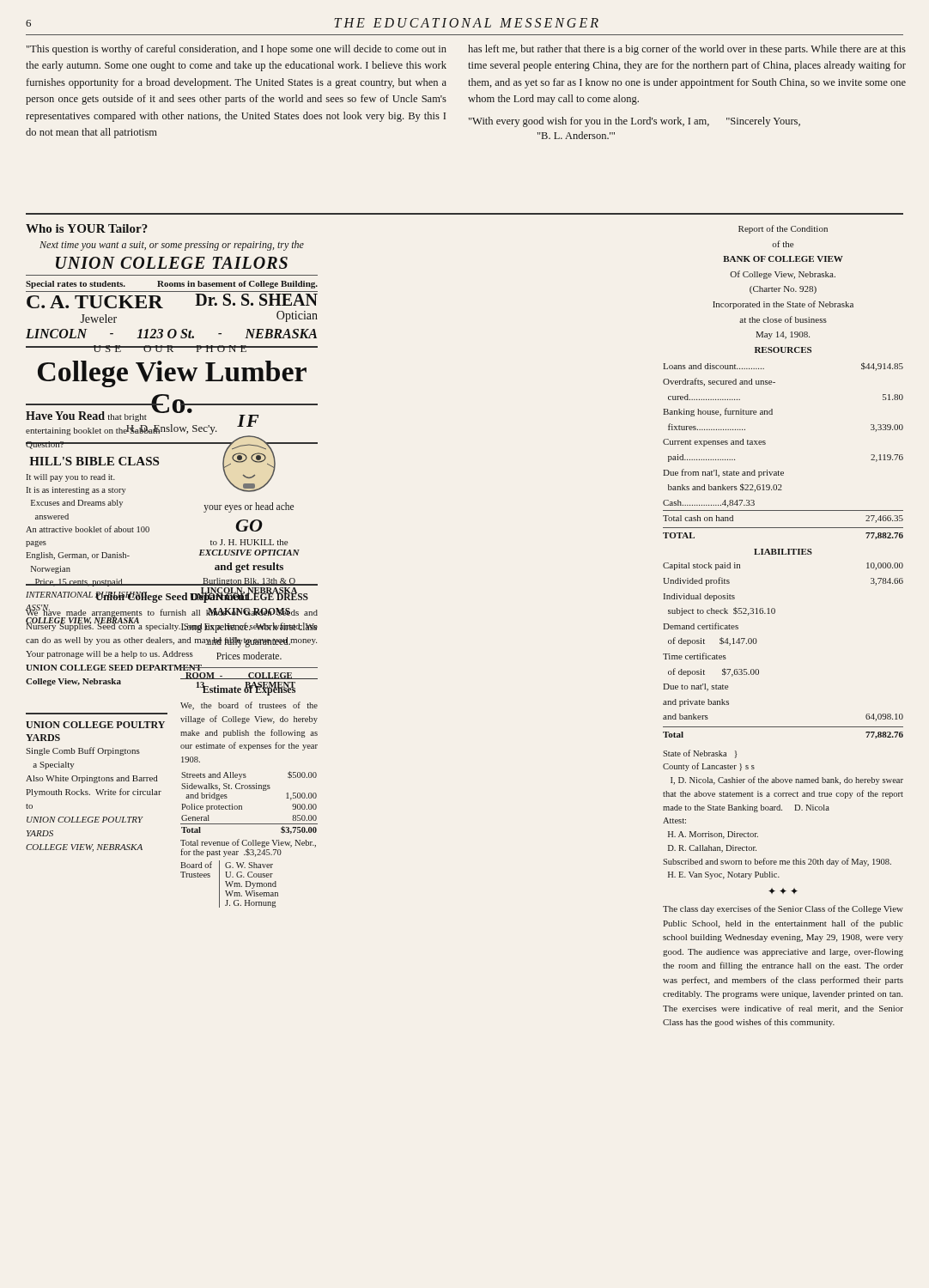Point to the text block starting "UNION COLLEGE POULTRY YARDS"
The width and height of the screenshot is (929, 1288).
point(95,731)
